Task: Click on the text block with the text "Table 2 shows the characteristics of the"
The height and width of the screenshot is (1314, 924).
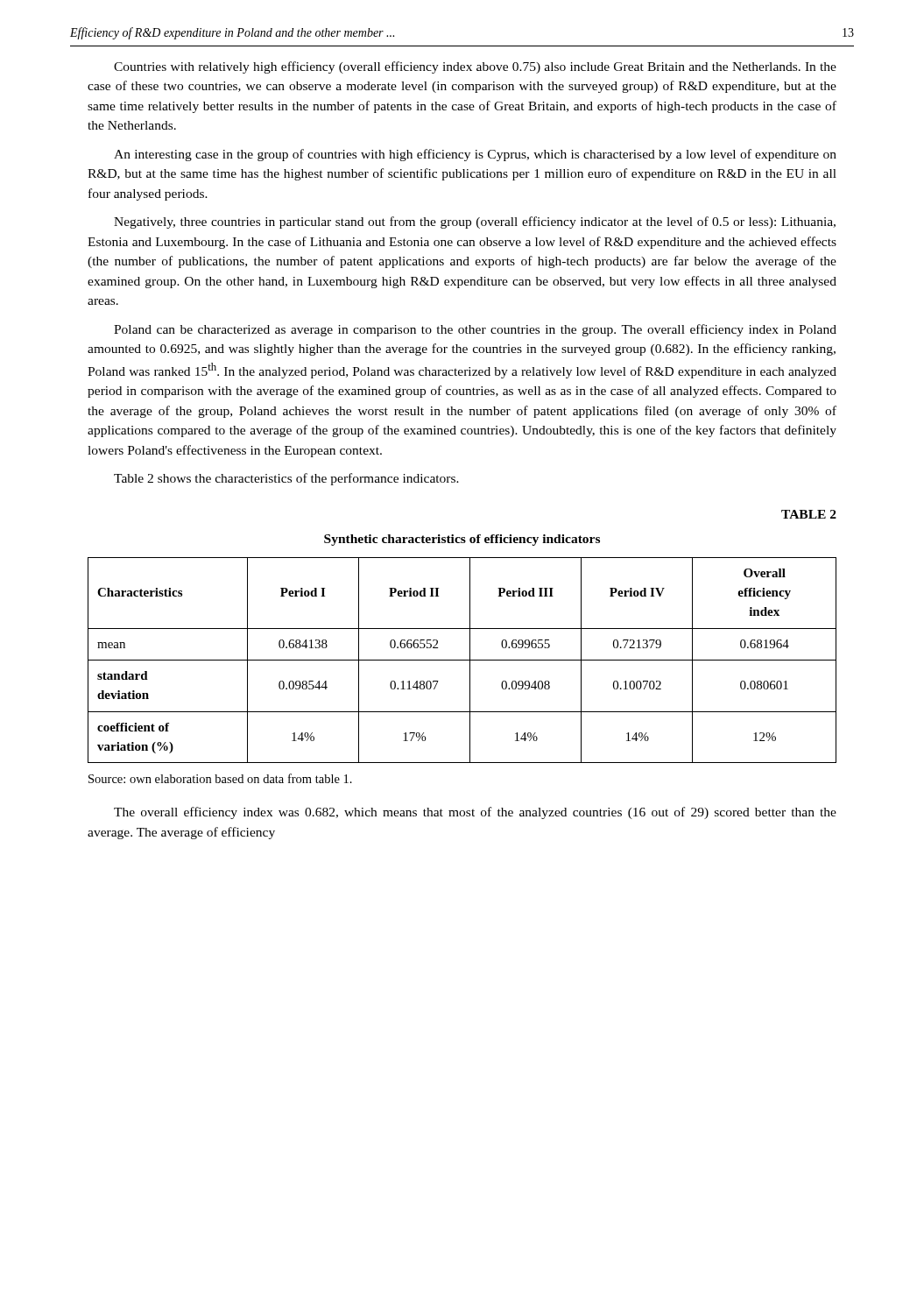Action: pyautogui.click(x=287, y=478)
